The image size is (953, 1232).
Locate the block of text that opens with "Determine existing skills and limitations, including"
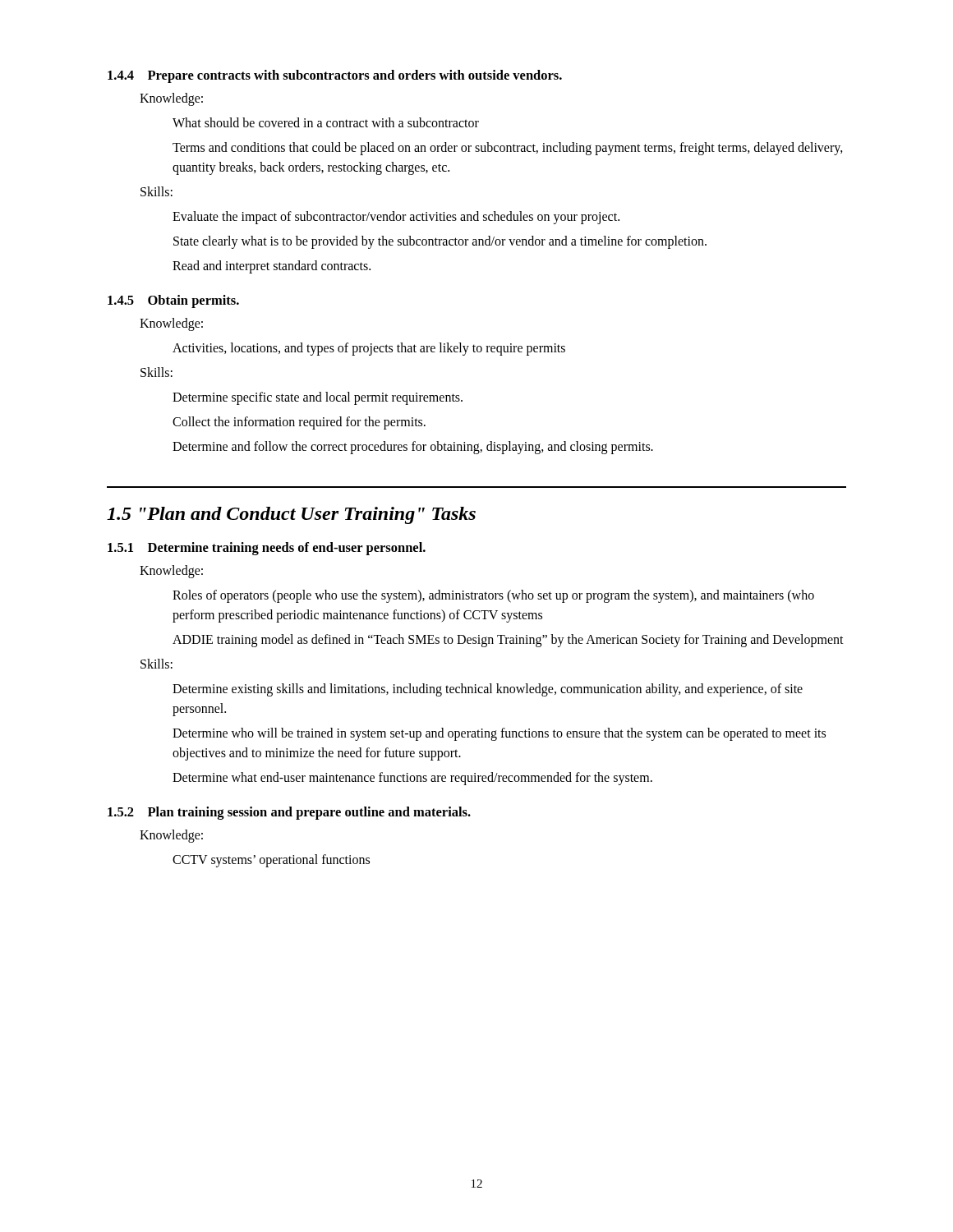[x=488, y=699]
